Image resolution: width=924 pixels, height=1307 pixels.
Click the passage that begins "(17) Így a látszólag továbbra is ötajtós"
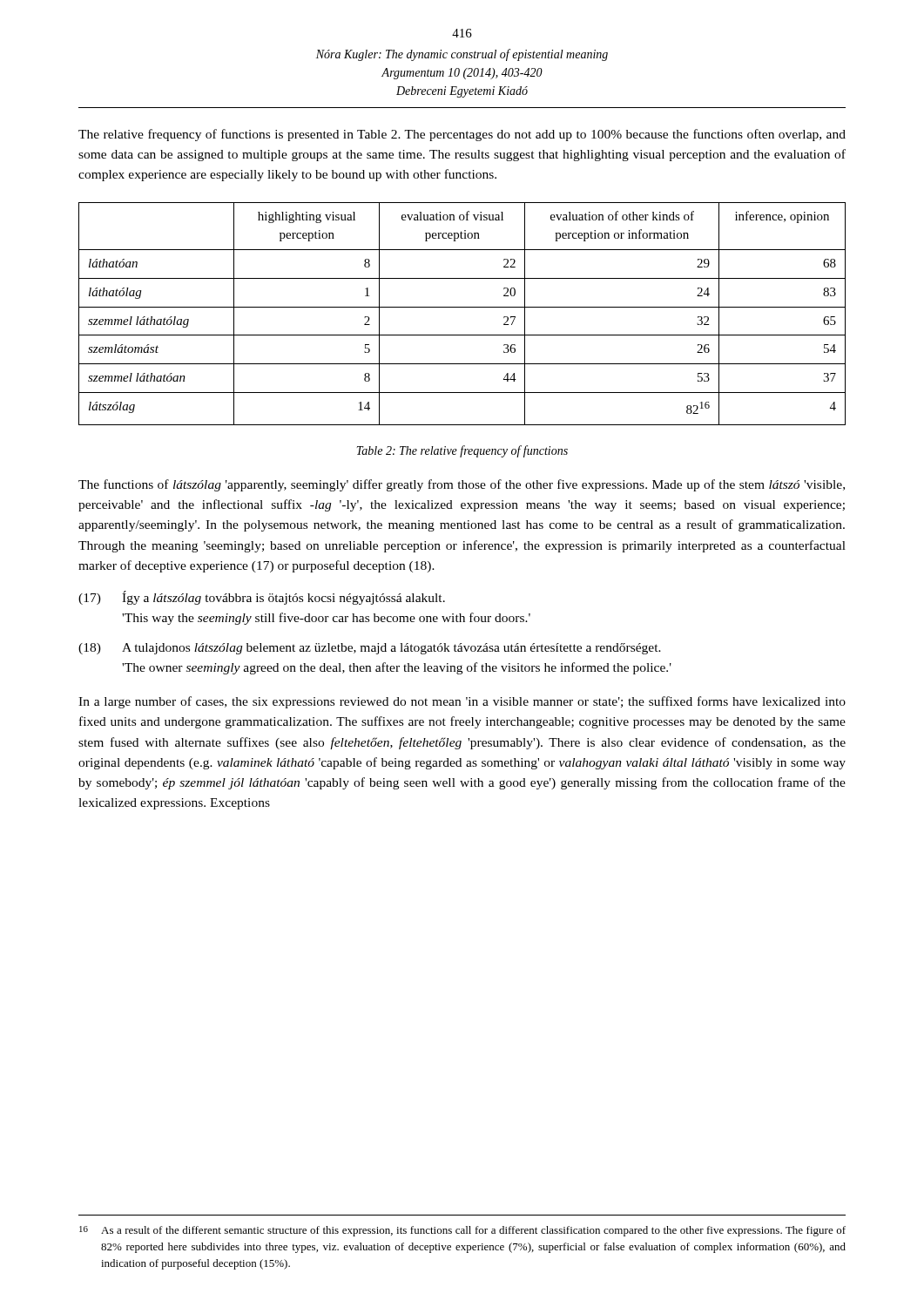click(462, 608)
